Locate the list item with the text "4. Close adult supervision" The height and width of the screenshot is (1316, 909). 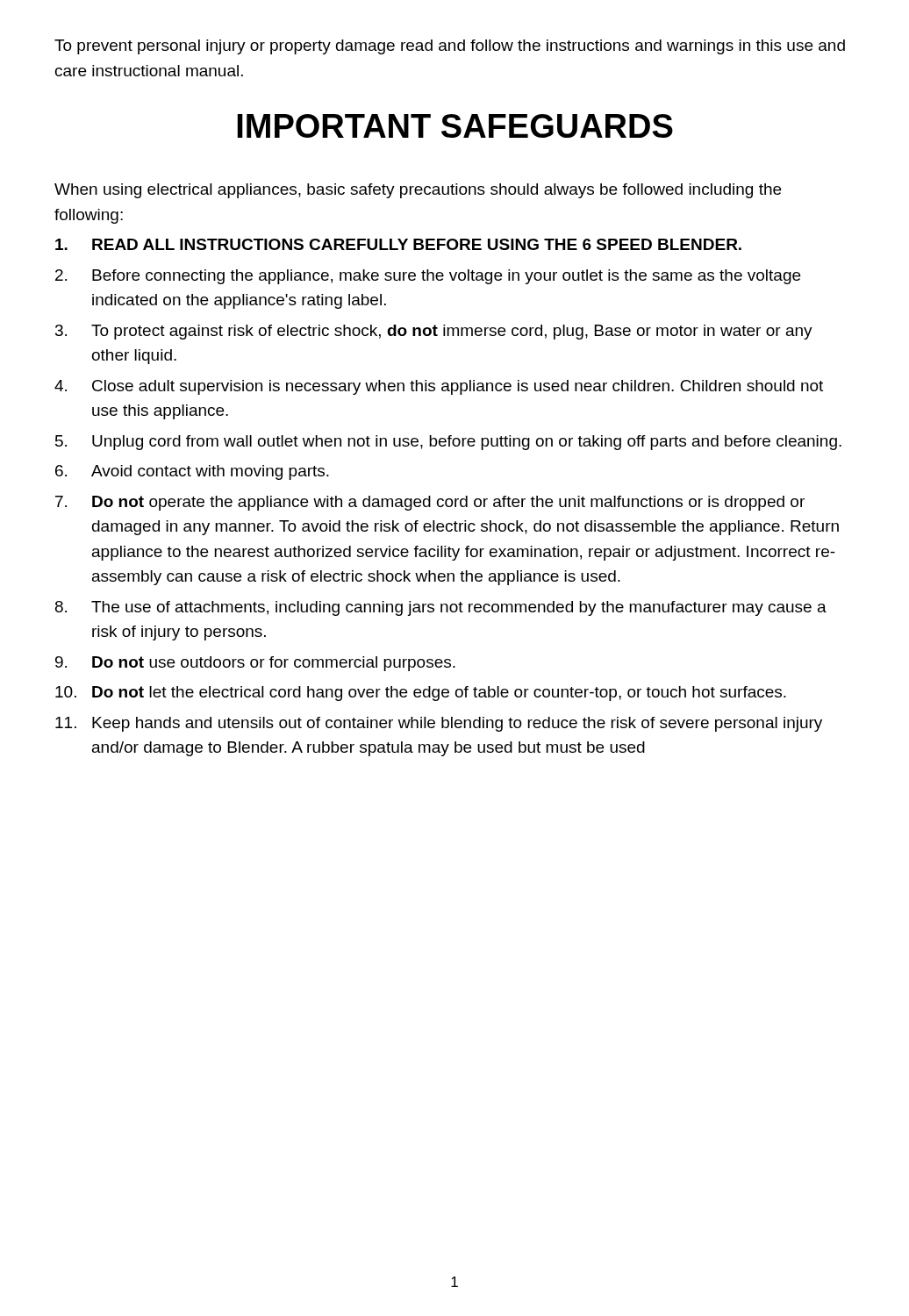click(454, 398)
